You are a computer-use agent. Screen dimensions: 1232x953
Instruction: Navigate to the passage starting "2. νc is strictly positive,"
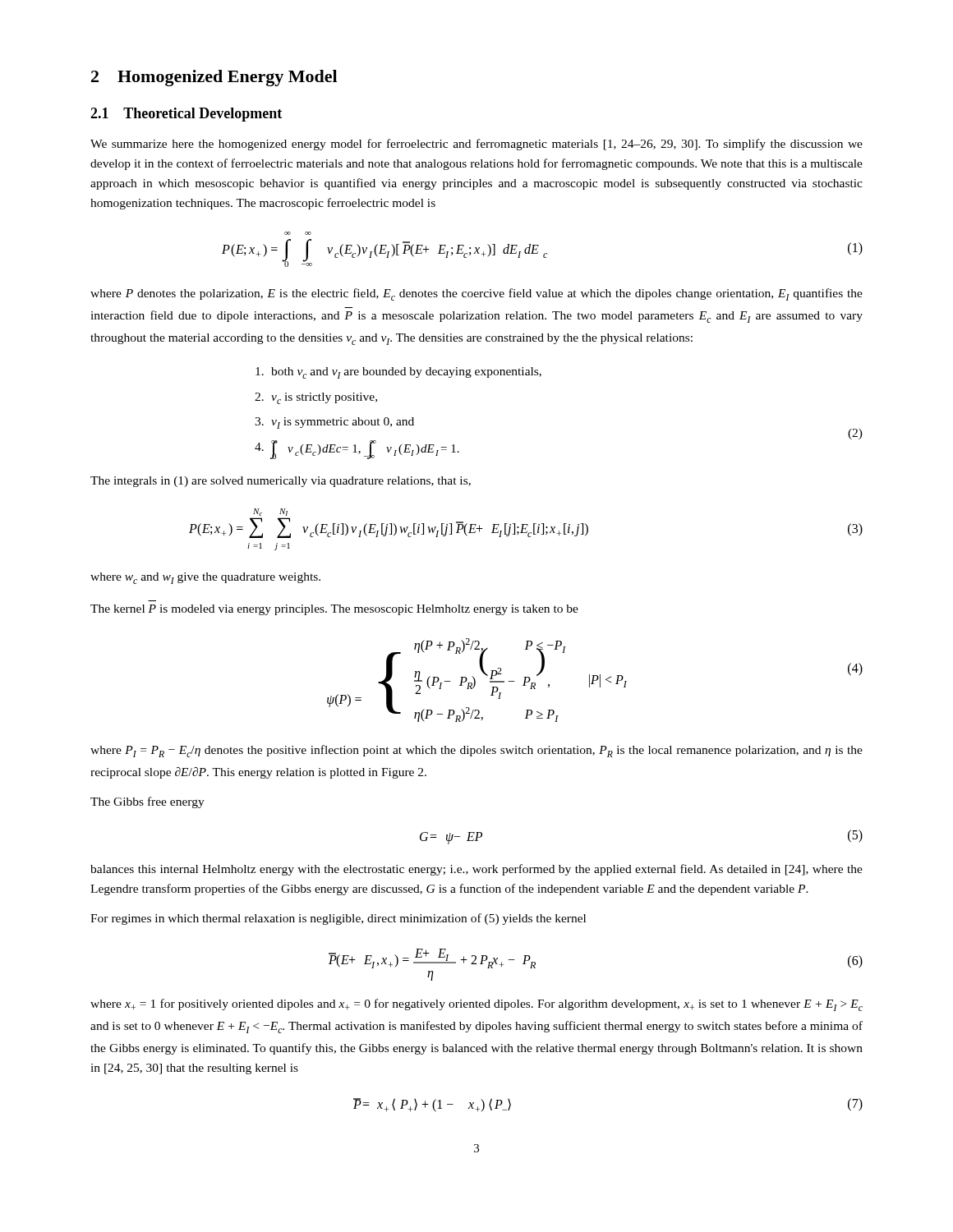(316, 398)
